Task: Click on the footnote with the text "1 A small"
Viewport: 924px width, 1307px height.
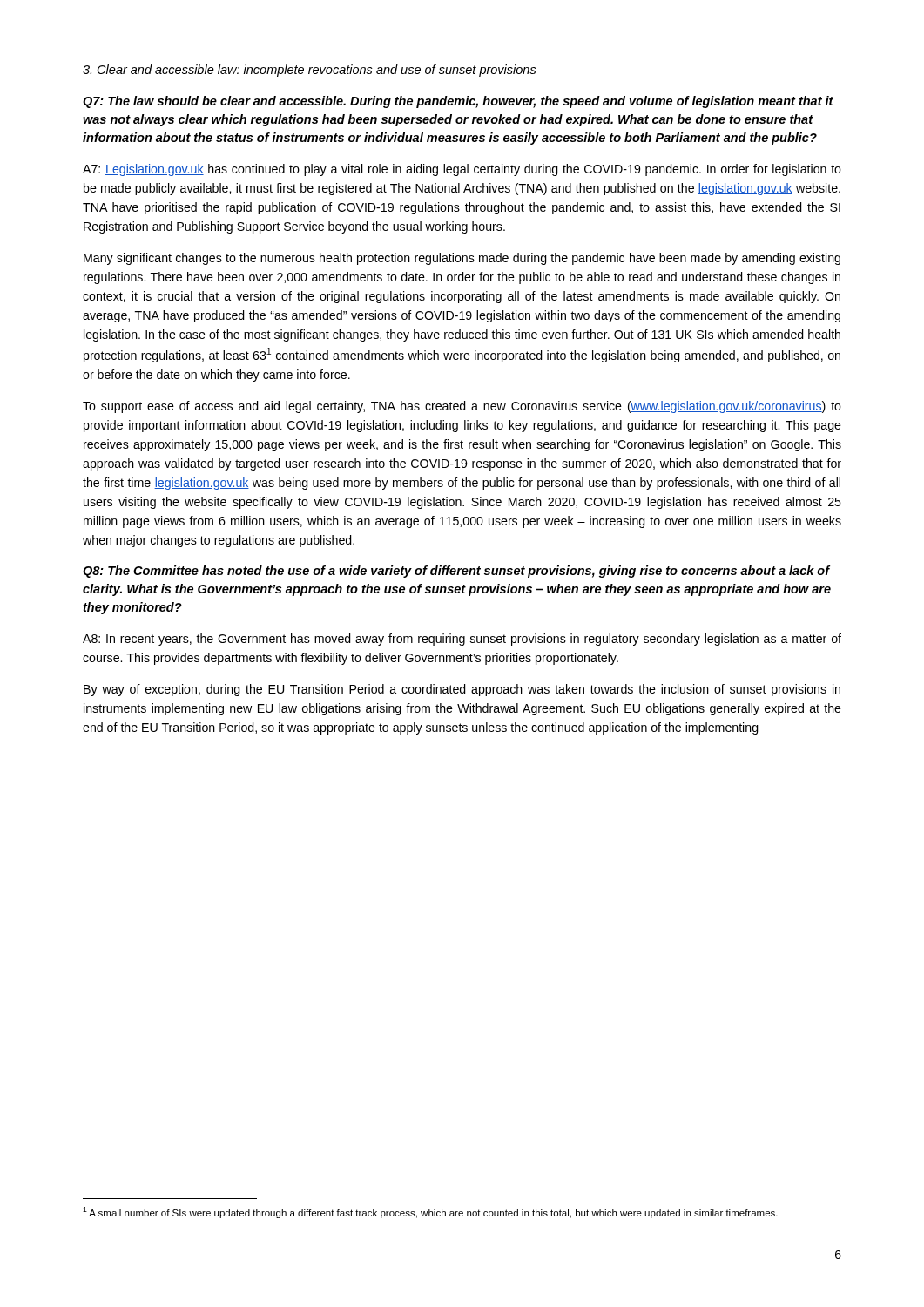Action: [430, 1212]
